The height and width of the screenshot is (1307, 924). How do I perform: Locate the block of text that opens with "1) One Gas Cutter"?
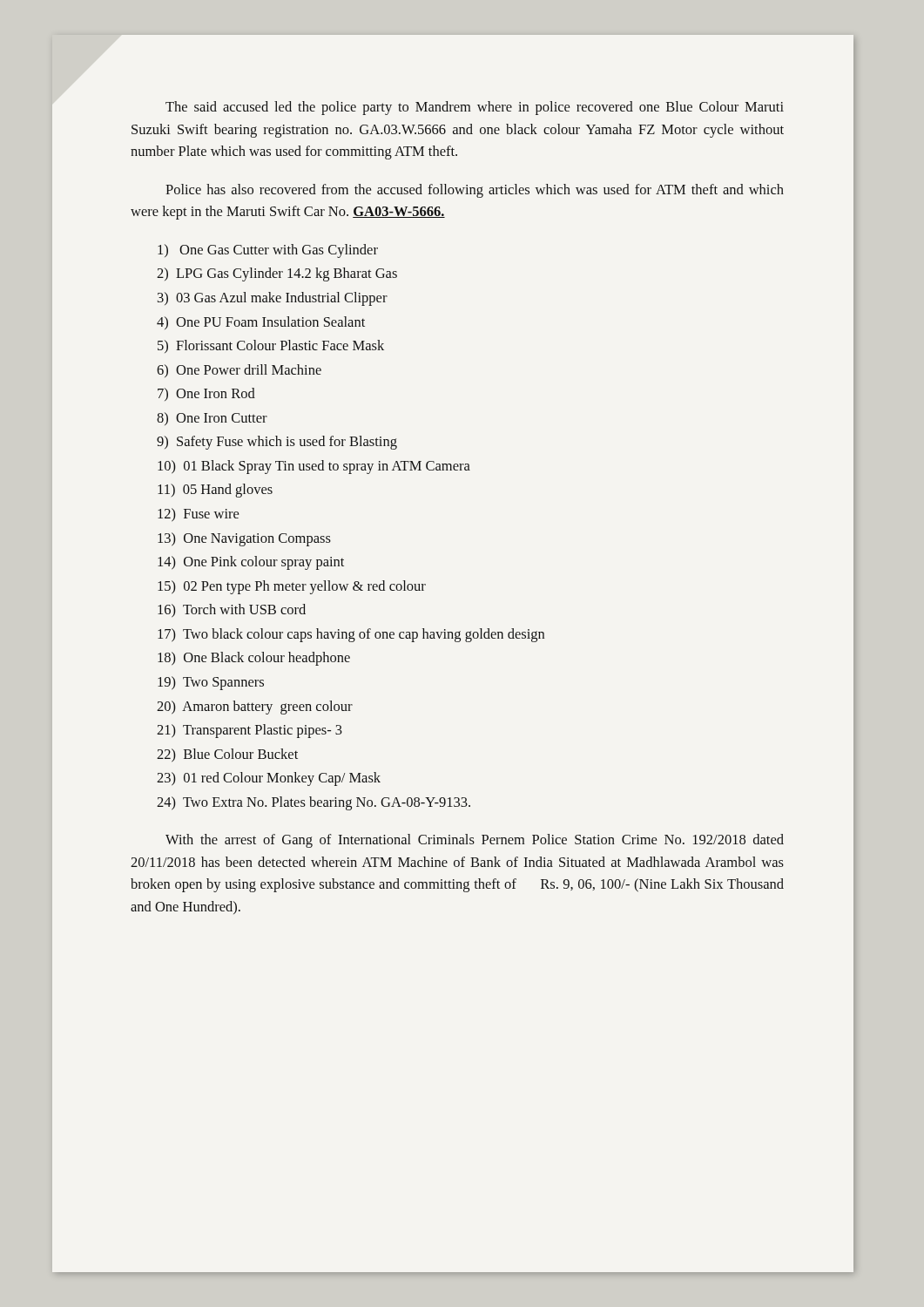(267, 249)
